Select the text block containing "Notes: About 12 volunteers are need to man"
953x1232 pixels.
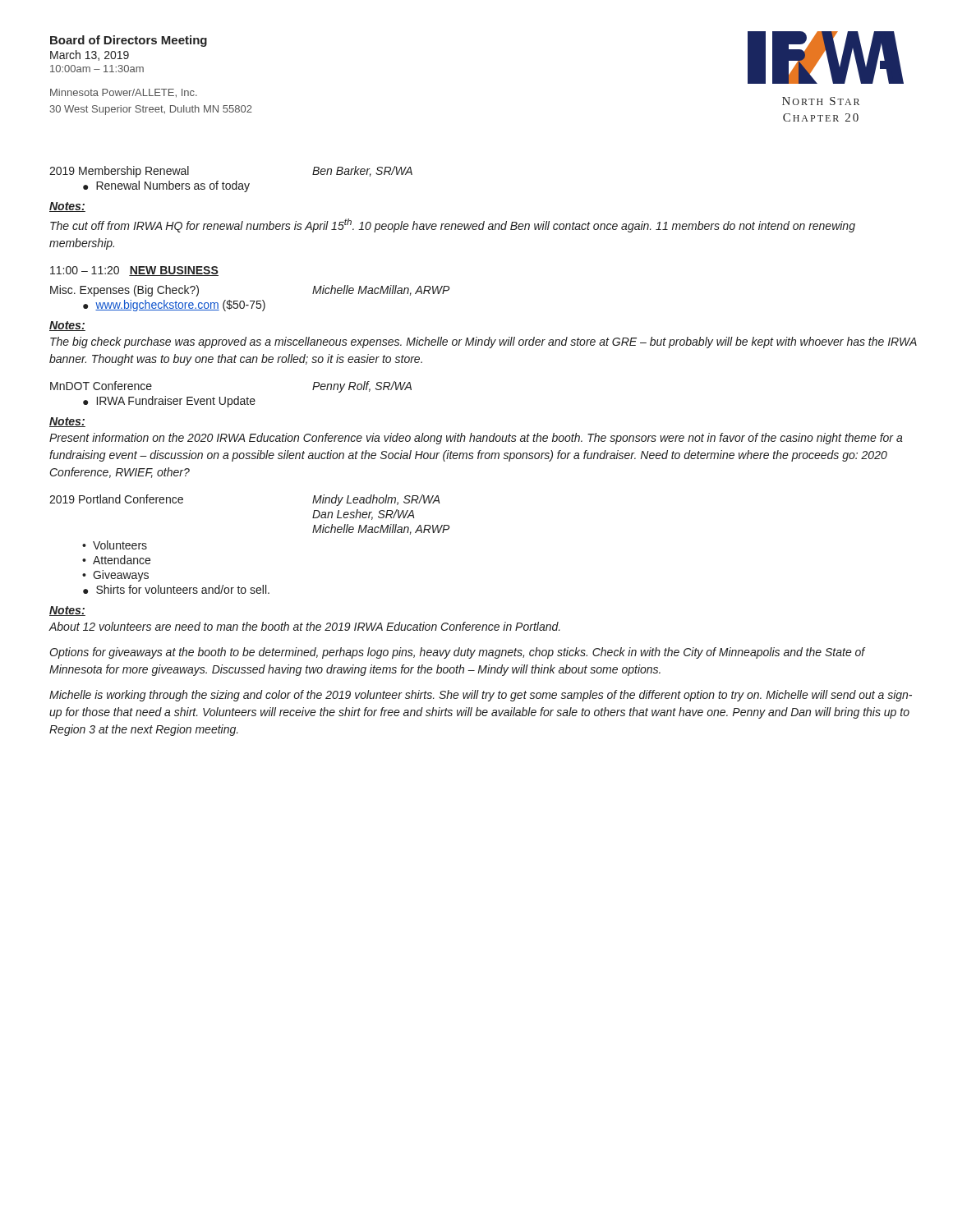click(x=485, y=671)
